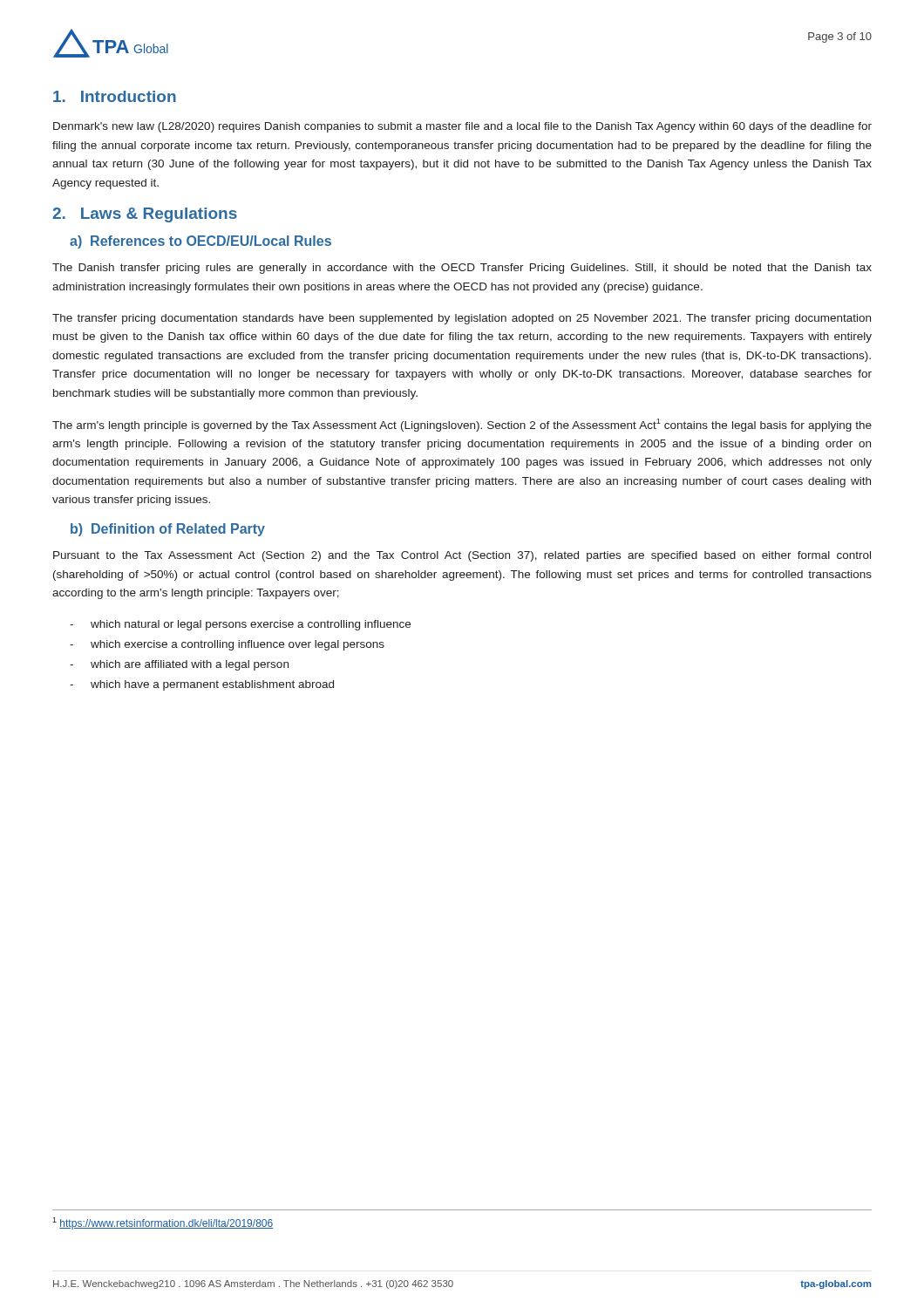This screenshot has height=1308, width=924.
Task: Navigate to the text starting "1 https://www.retsinformation.dk/eli/lta/2019/806"
Action: (x=163, y=1223)
